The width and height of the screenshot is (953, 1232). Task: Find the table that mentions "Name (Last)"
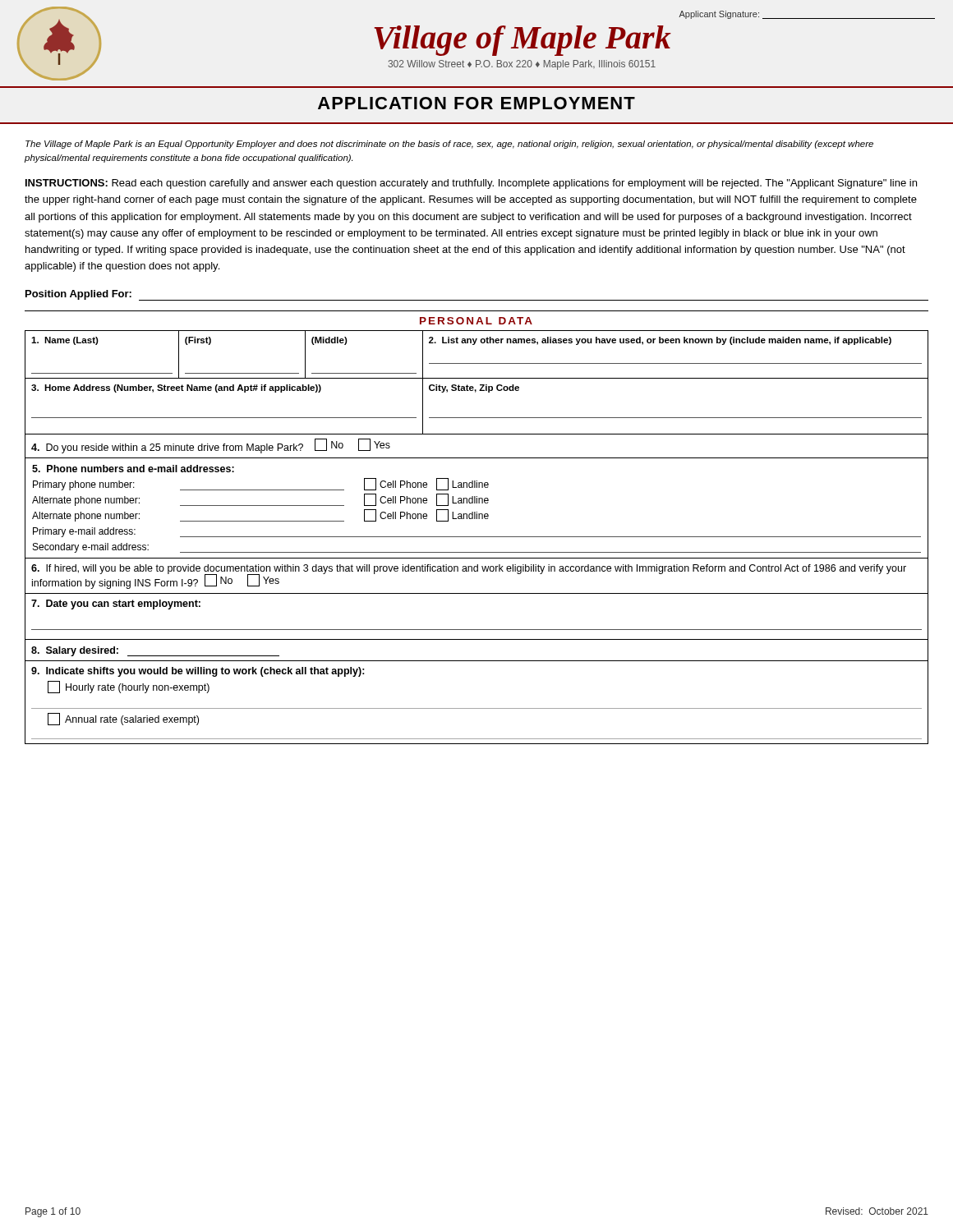(476, 538)
